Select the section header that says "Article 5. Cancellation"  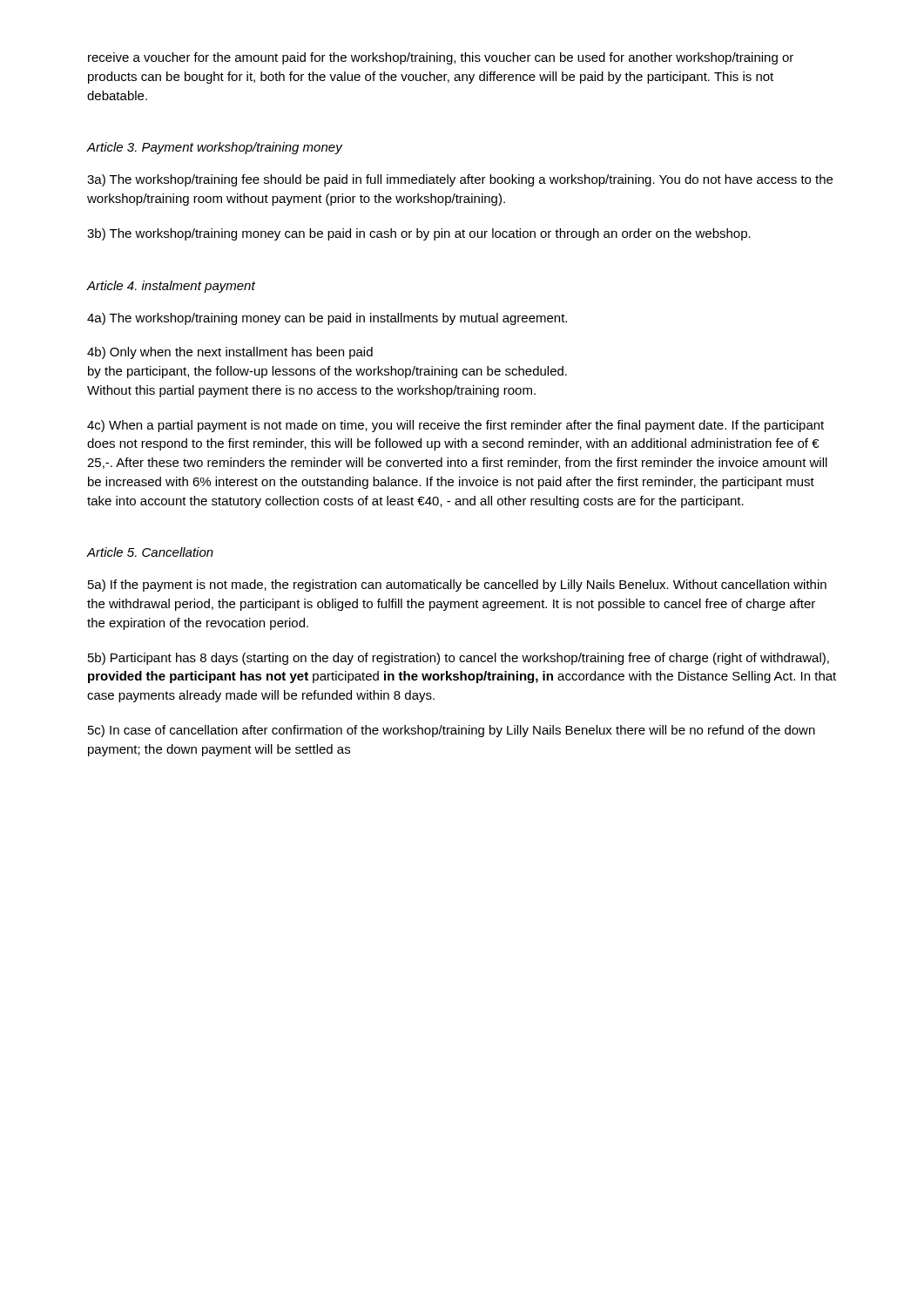coord(150,552)
